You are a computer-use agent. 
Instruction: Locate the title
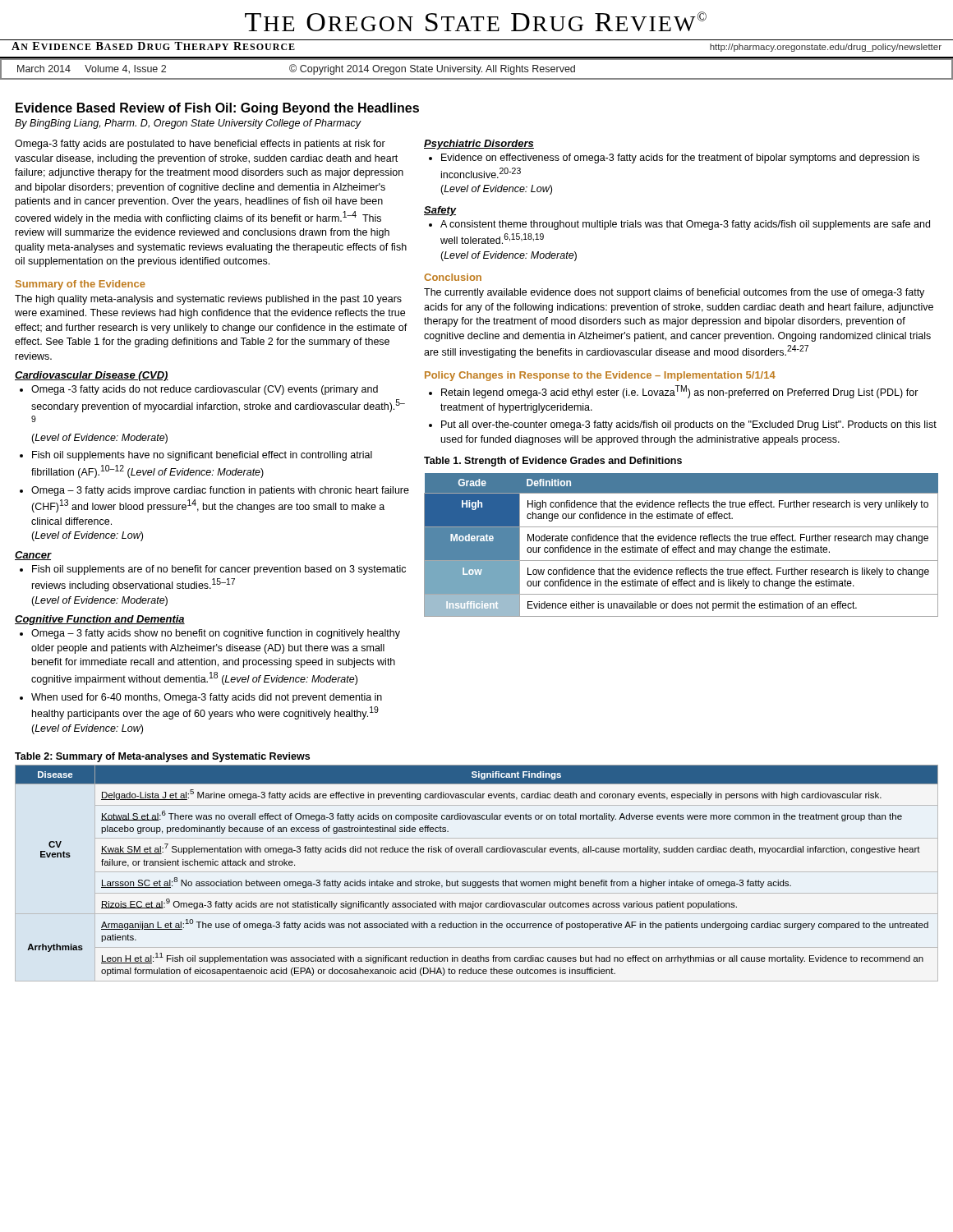217,108
